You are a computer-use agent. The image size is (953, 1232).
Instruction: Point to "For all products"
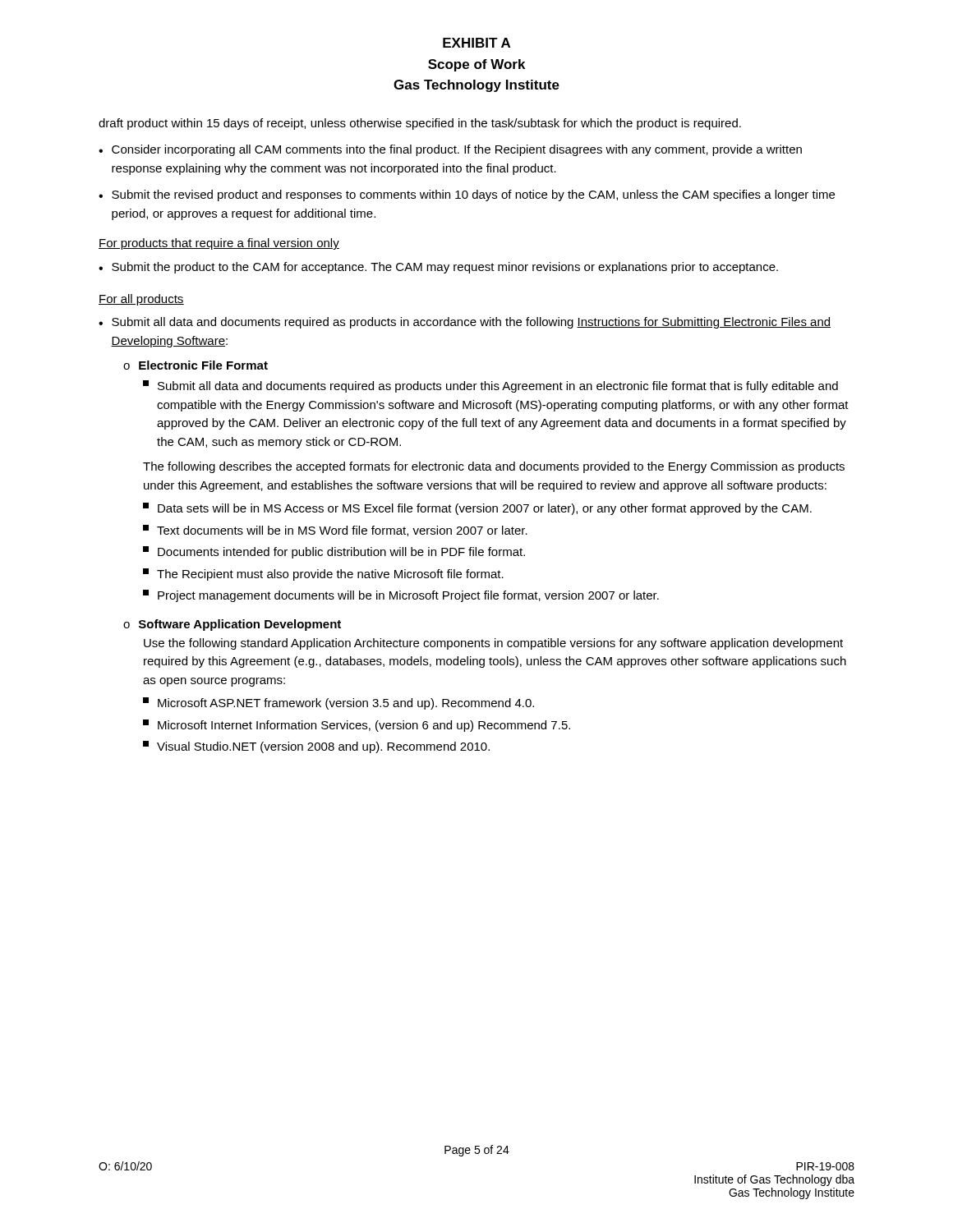pos(141,298)
